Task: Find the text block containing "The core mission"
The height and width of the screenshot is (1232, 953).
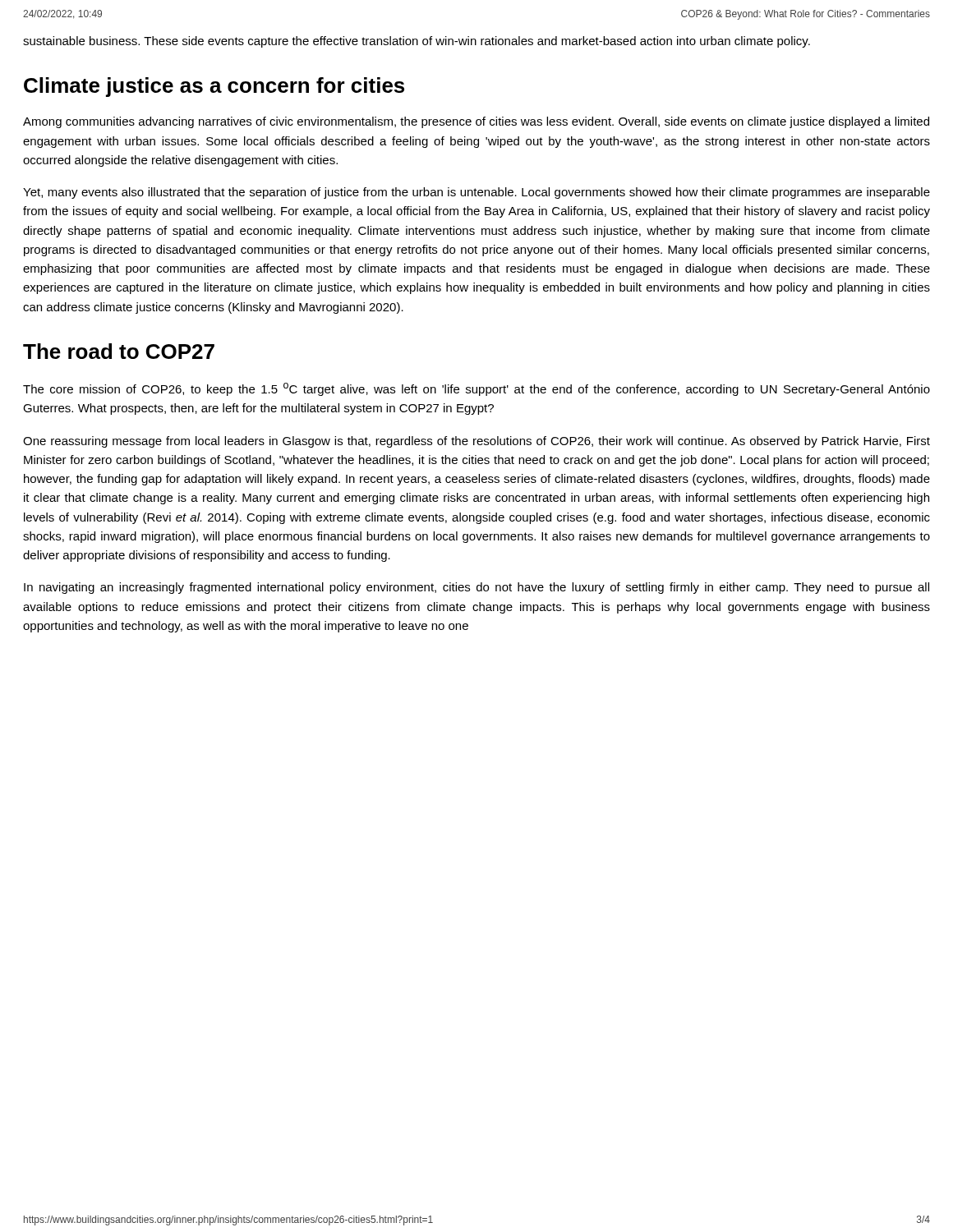Action: tap(476, 397)
